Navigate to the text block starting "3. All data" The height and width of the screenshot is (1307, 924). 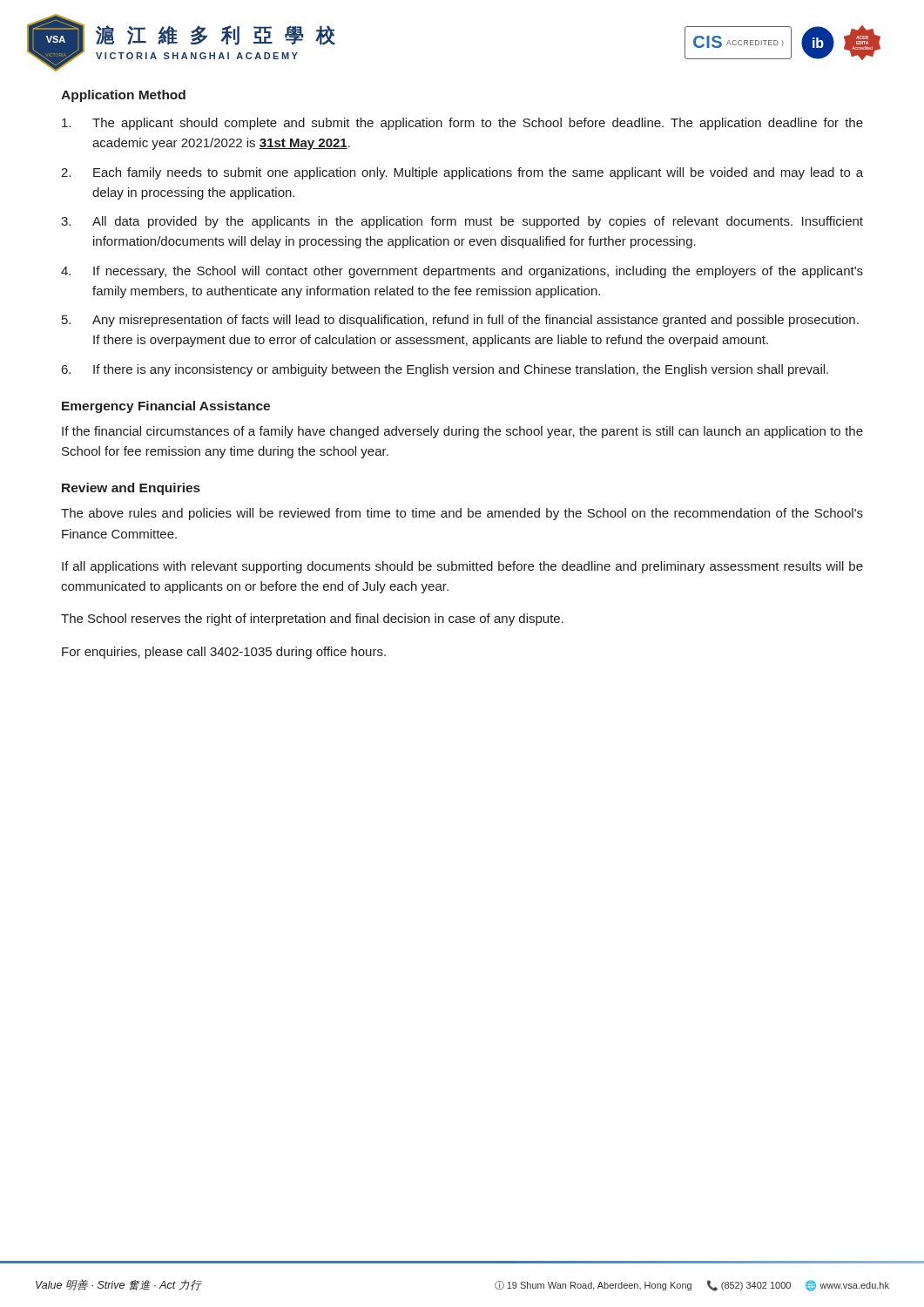click(x=462, y=231)
